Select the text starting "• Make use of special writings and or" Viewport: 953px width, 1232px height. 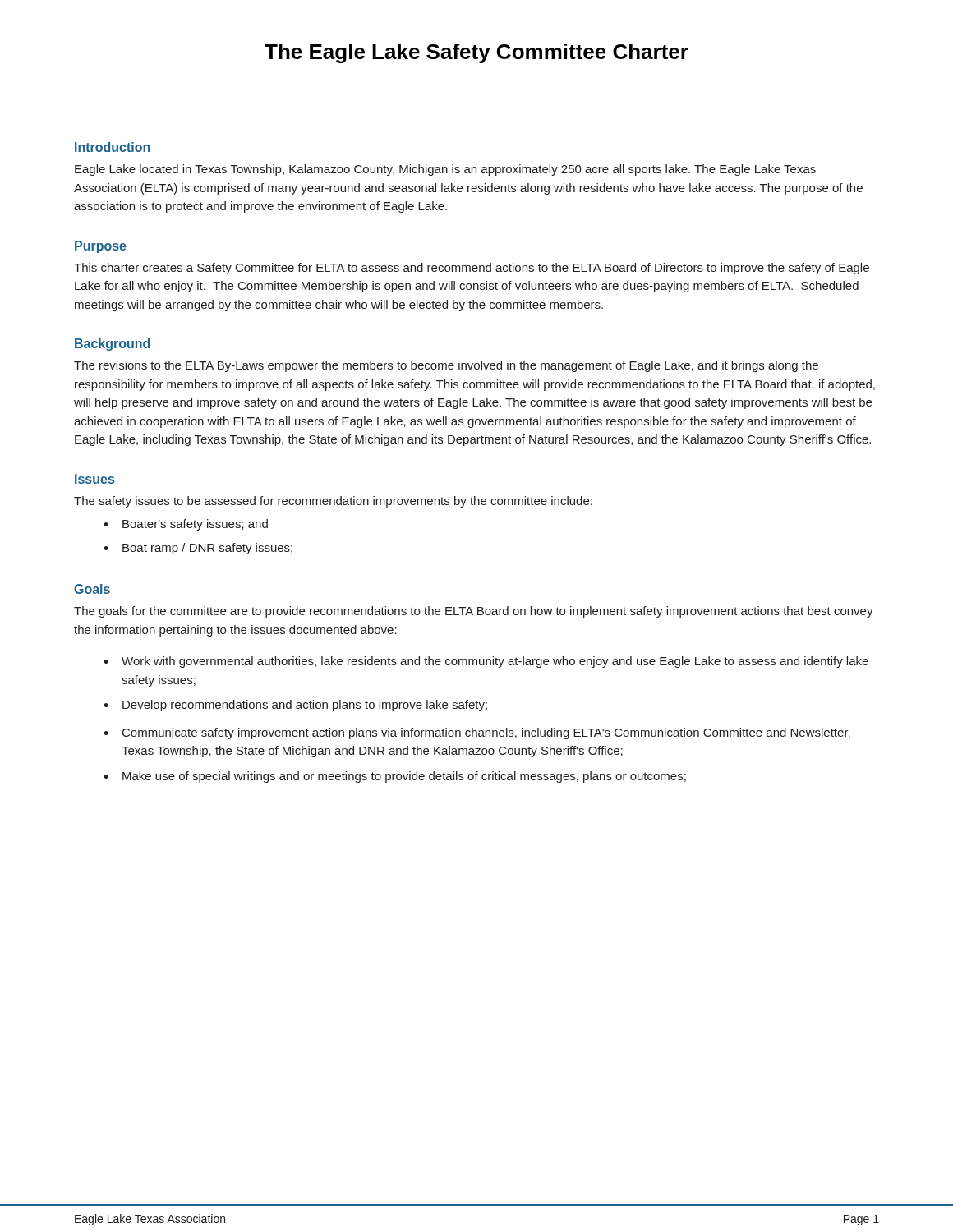coord(491,777)
